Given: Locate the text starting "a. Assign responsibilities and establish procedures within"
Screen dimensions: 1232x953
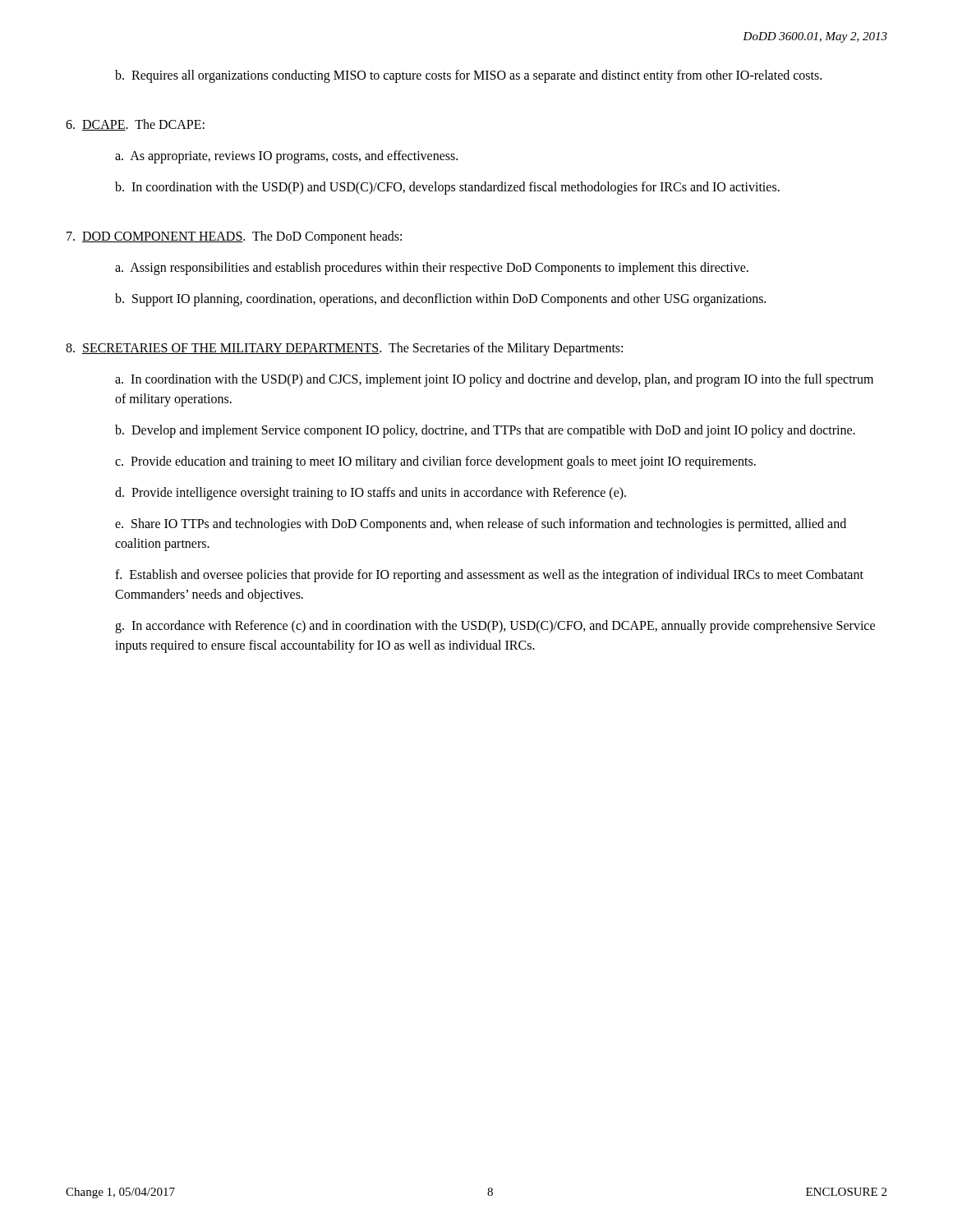Looking at the screenshot, I should pos(432,267).
